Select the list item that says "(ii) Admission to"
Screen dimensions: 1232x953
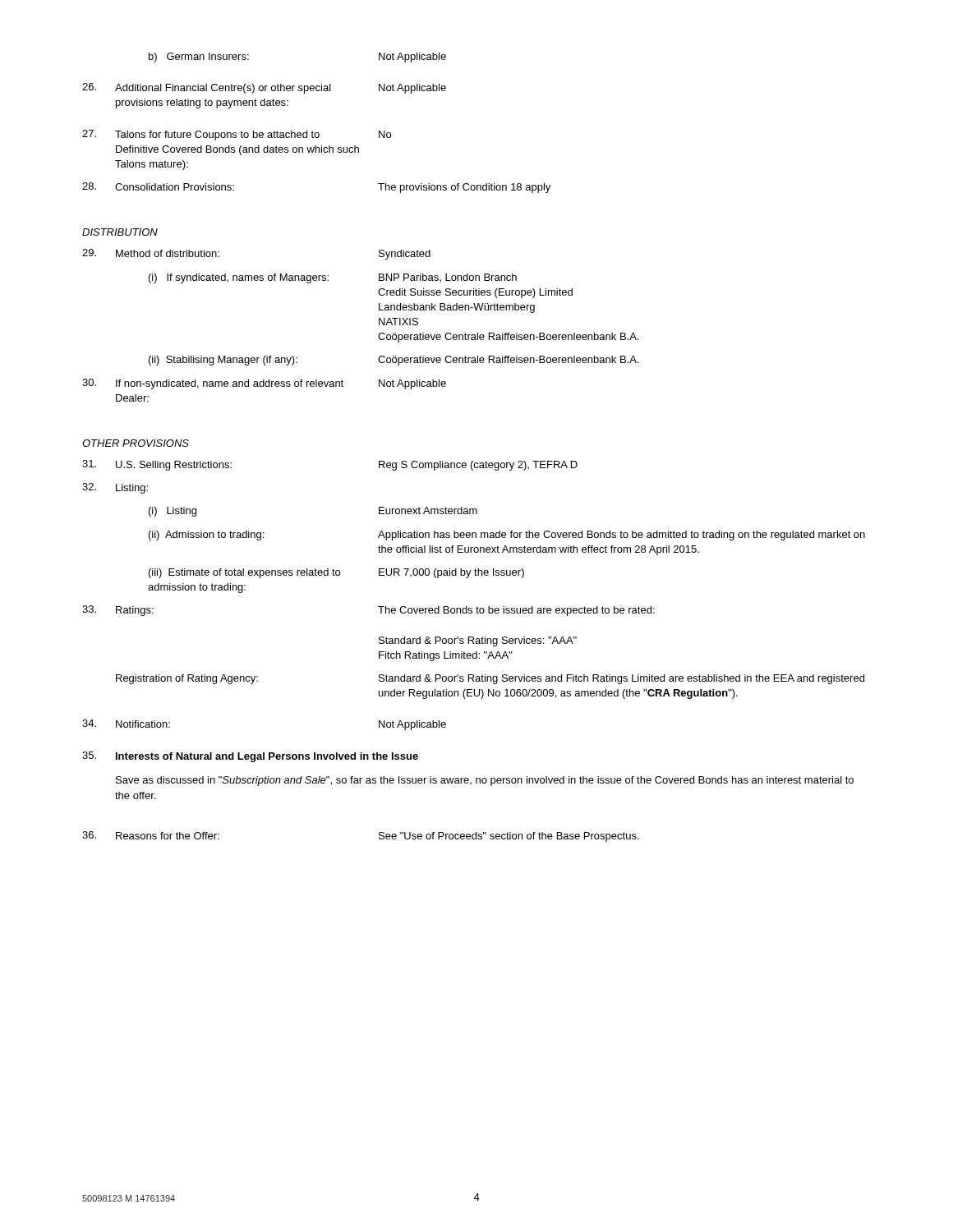click(x=476, y=542)
